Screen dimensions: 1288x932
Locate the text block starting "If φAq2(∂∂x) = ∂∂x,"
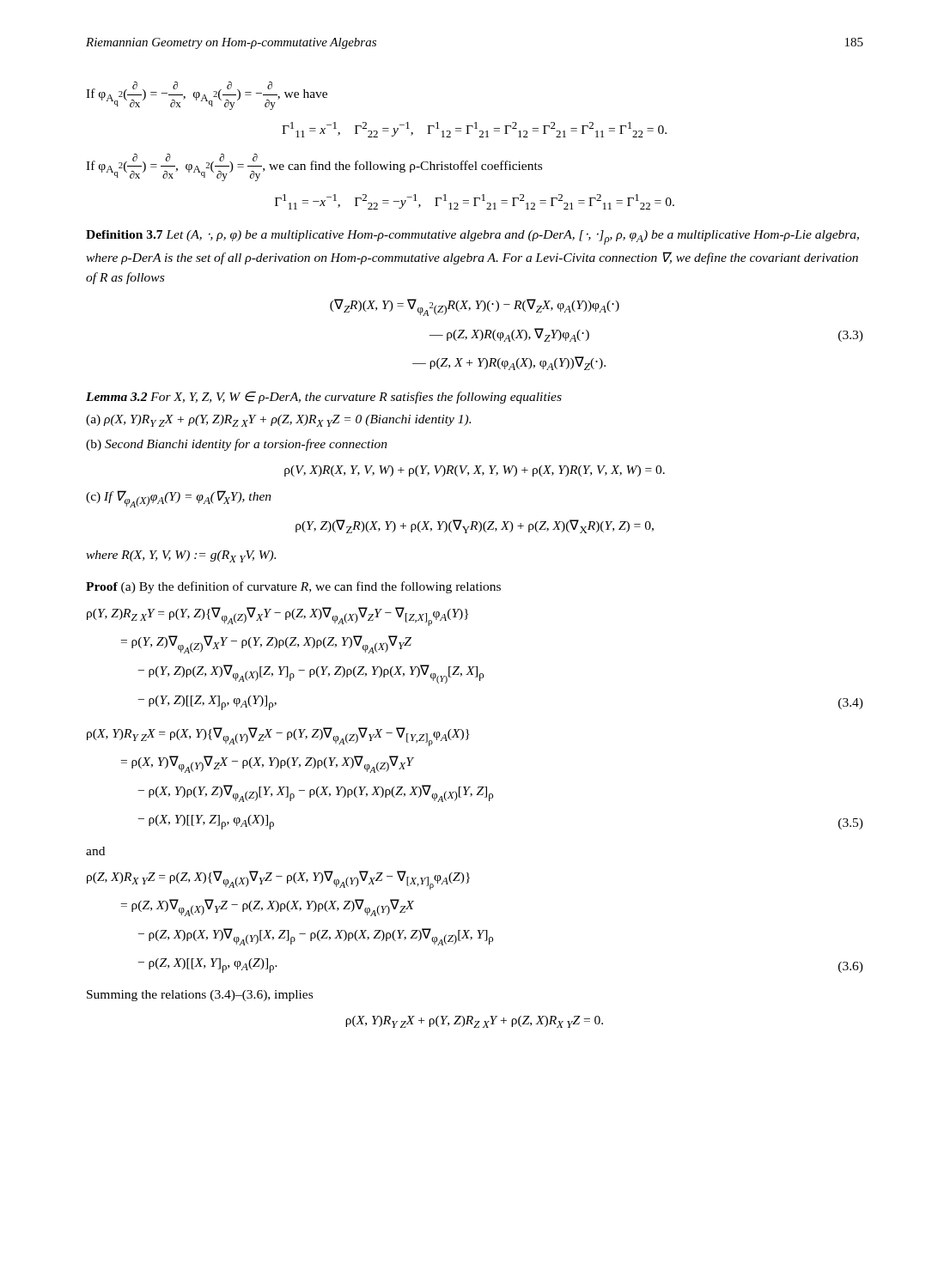click(475, 182)
